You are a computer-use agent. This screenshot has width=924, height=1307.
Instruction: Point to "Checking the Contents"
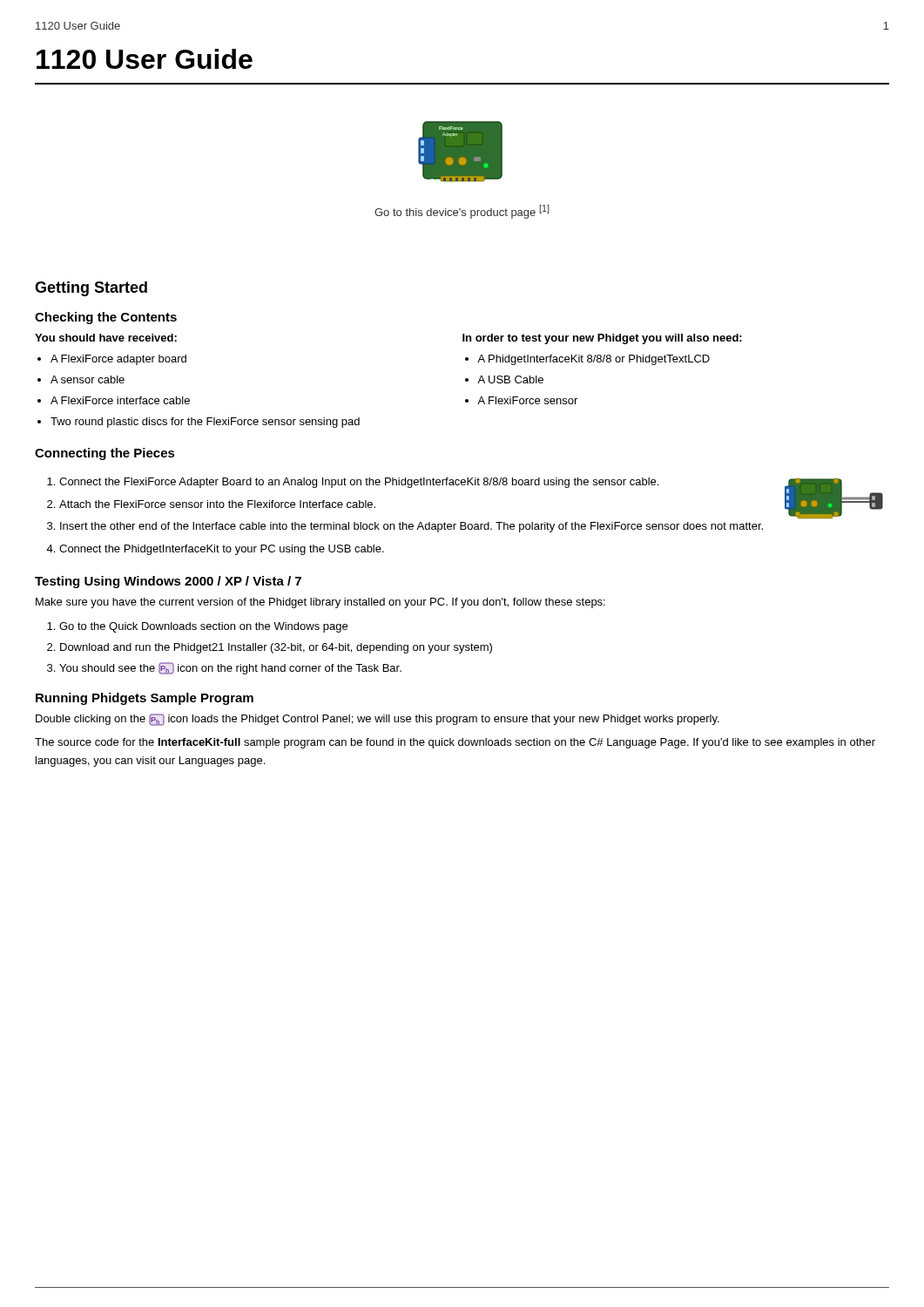click(x=106, y=317)
